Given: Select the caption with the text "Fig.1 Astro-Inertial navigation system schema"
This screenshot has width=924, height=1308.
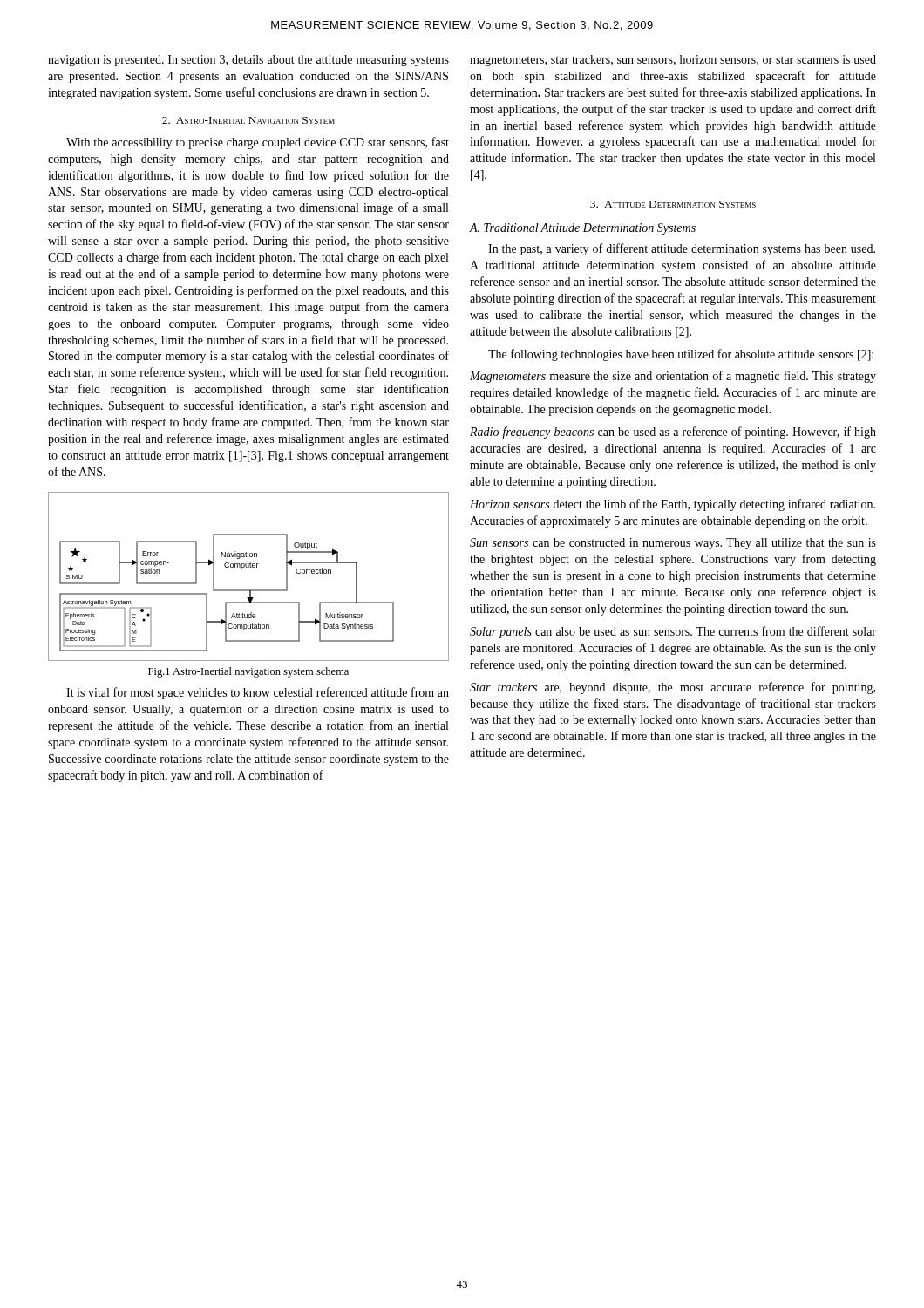Looking at the screenshot, I should tap(248, 671).
